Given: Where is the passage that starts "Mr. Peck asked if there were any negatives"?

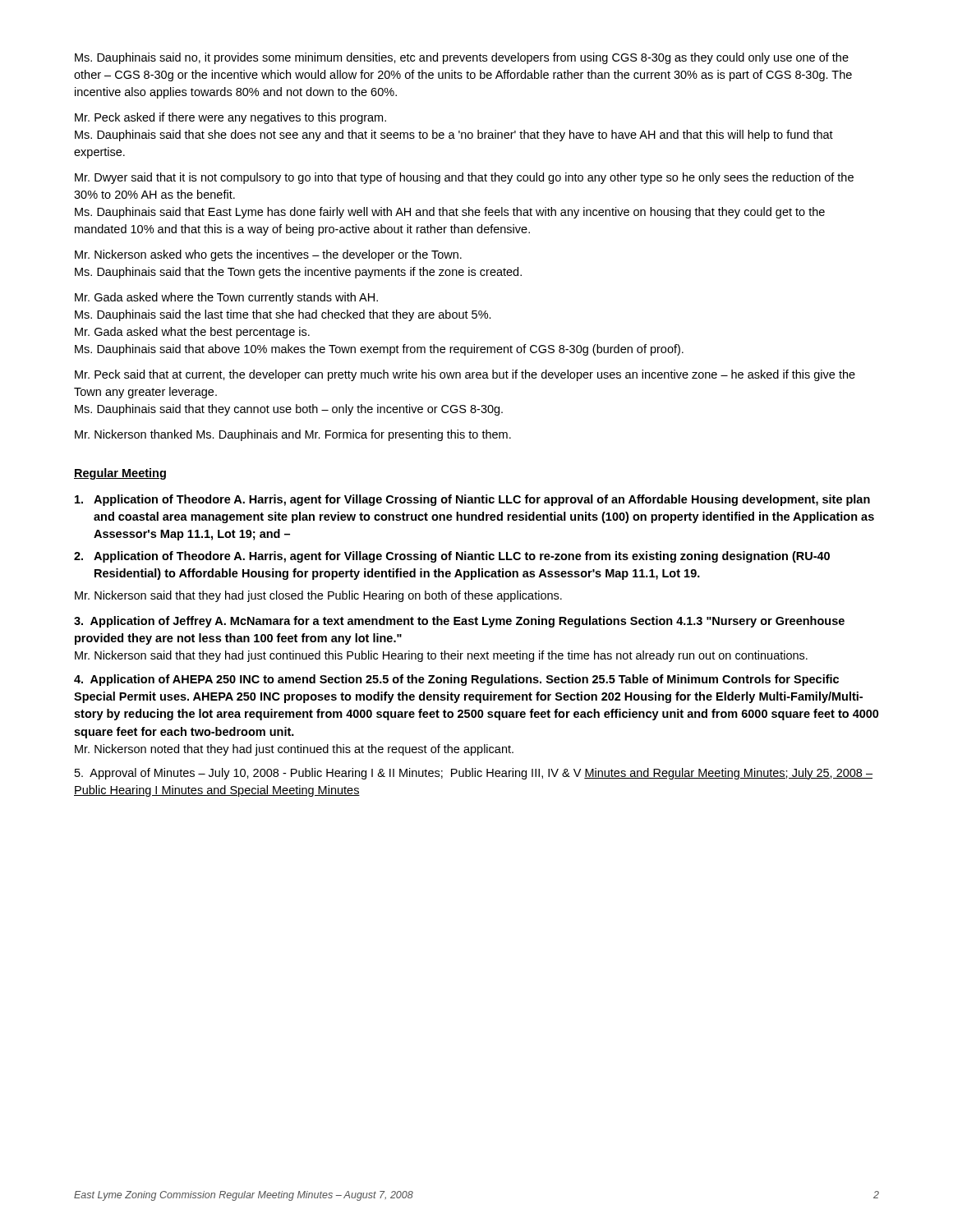Looking at the screenshot, I should [x=453, y=135].
